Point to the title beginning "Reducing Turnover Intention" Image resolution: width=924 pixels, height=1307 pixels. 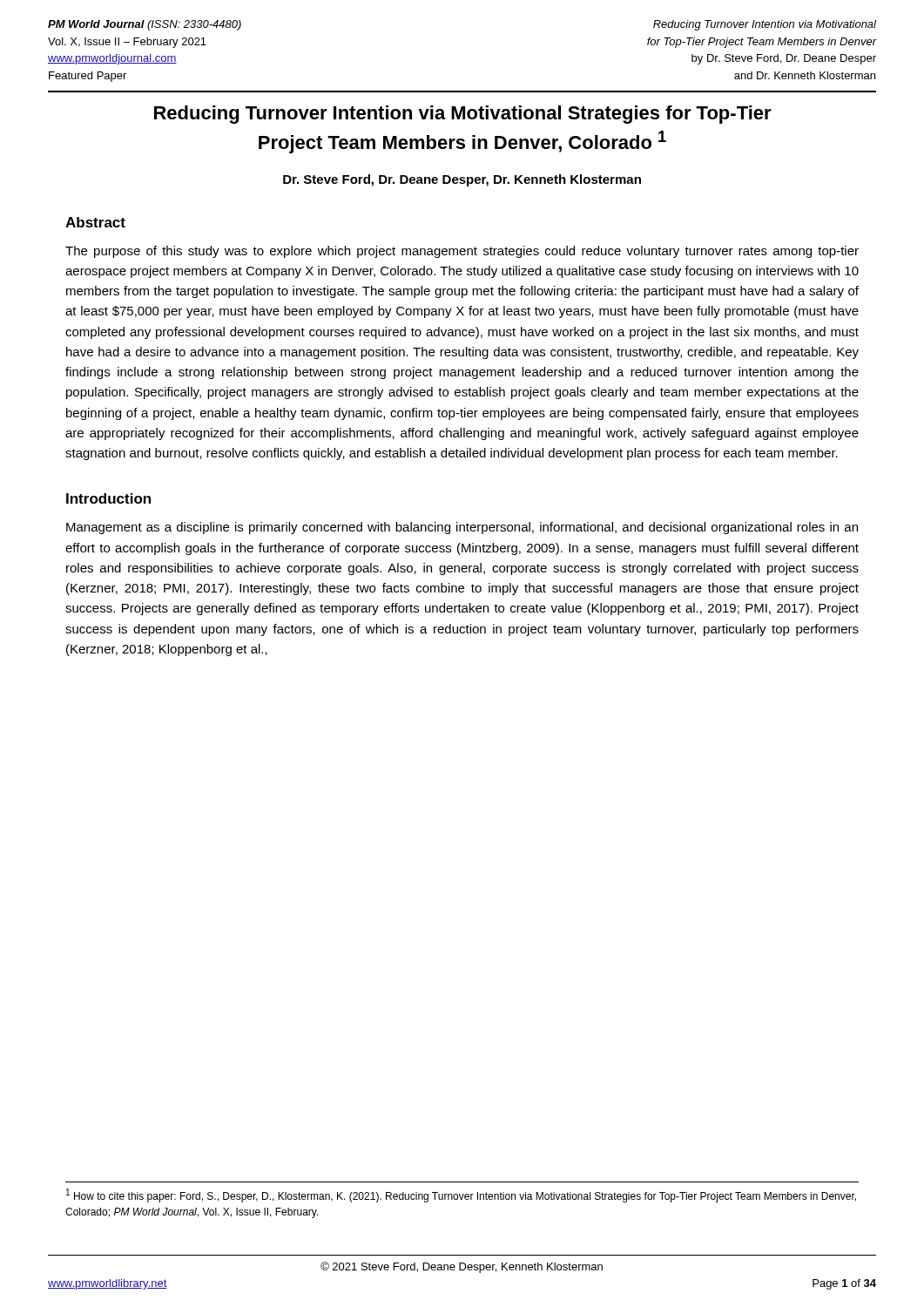462,128
